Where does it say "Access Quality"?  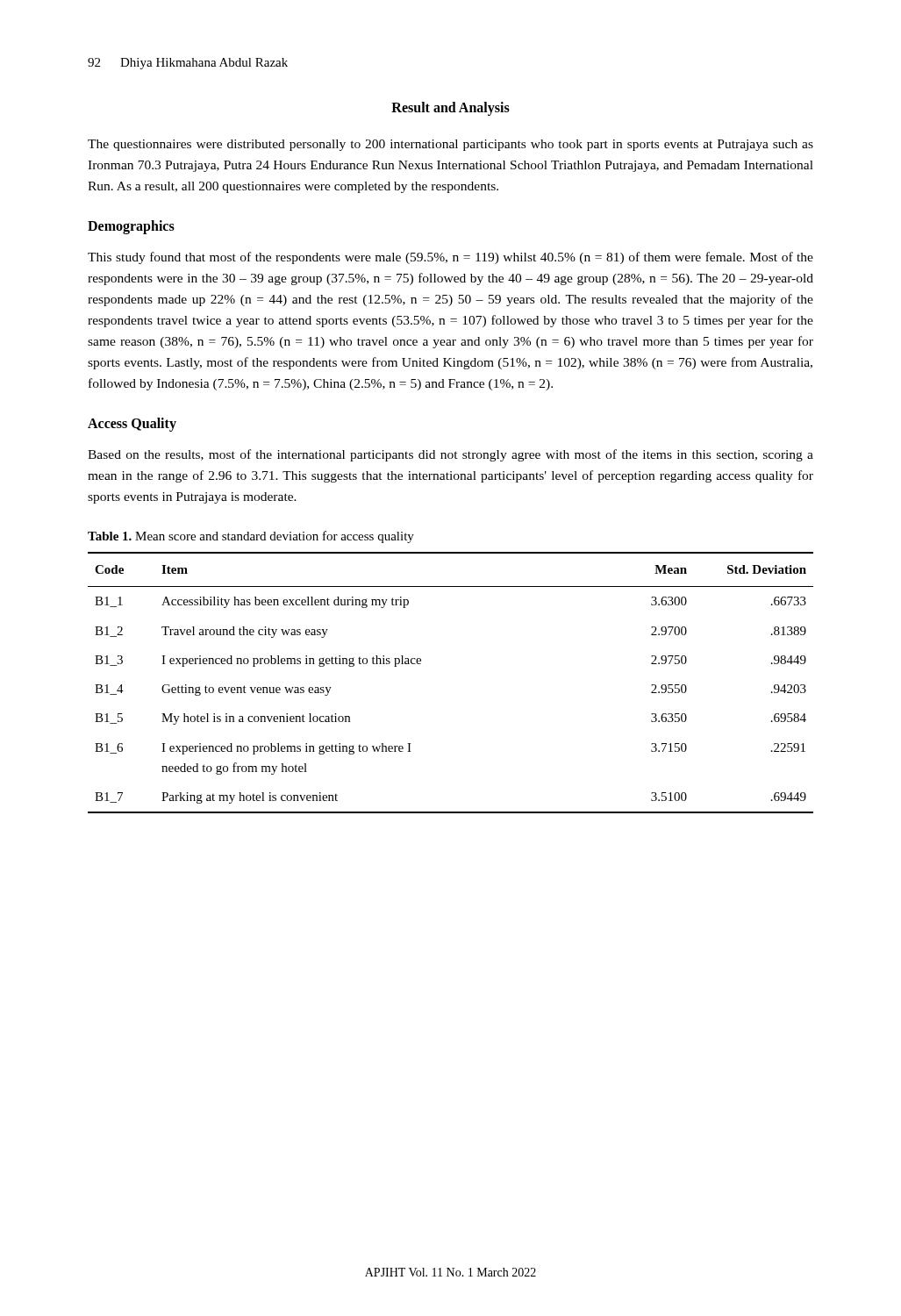(x=132, y=423)
